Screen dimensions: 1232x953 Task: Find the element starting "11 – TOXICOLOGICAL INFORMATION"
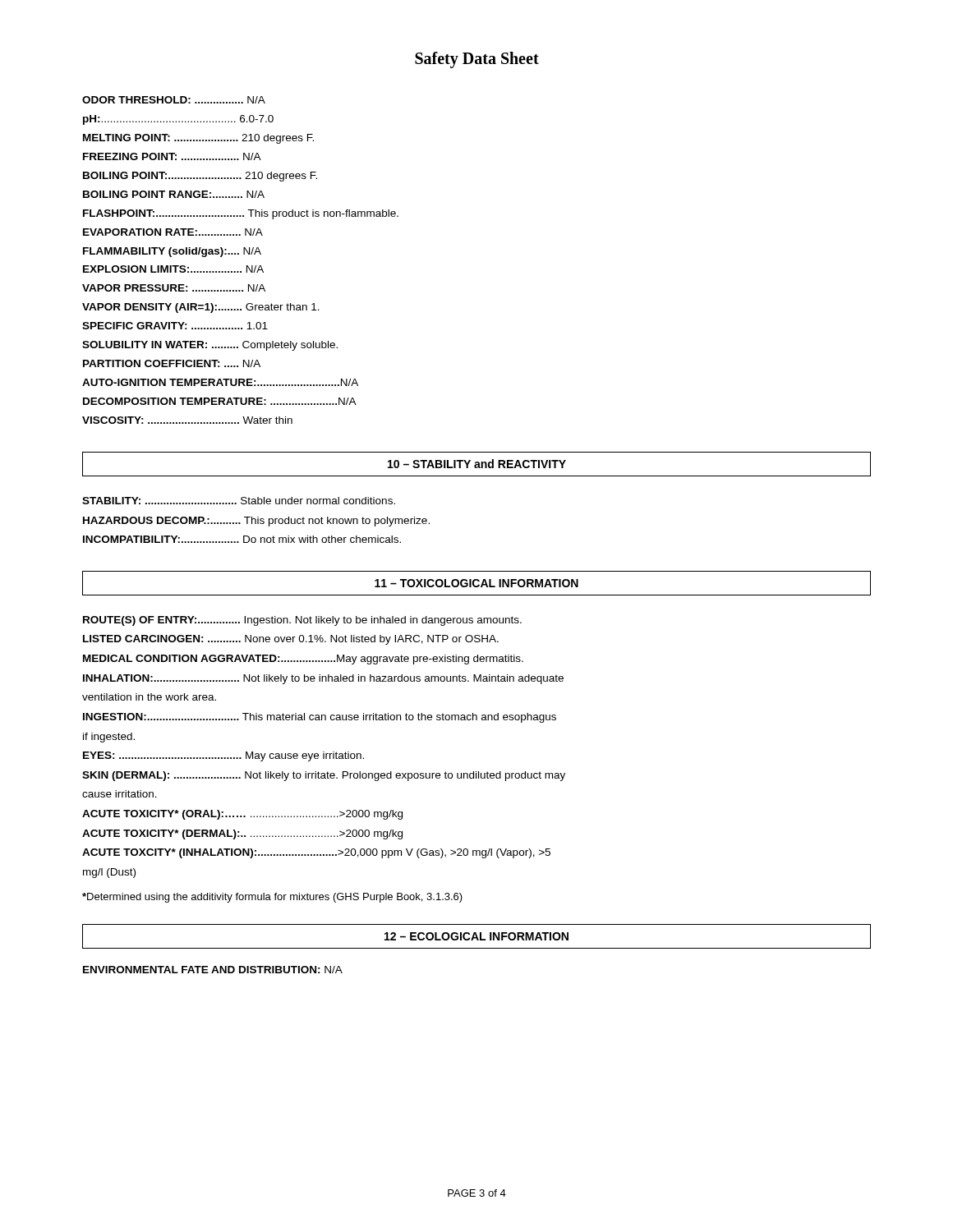pyautogui.click(x=476, y=583)
